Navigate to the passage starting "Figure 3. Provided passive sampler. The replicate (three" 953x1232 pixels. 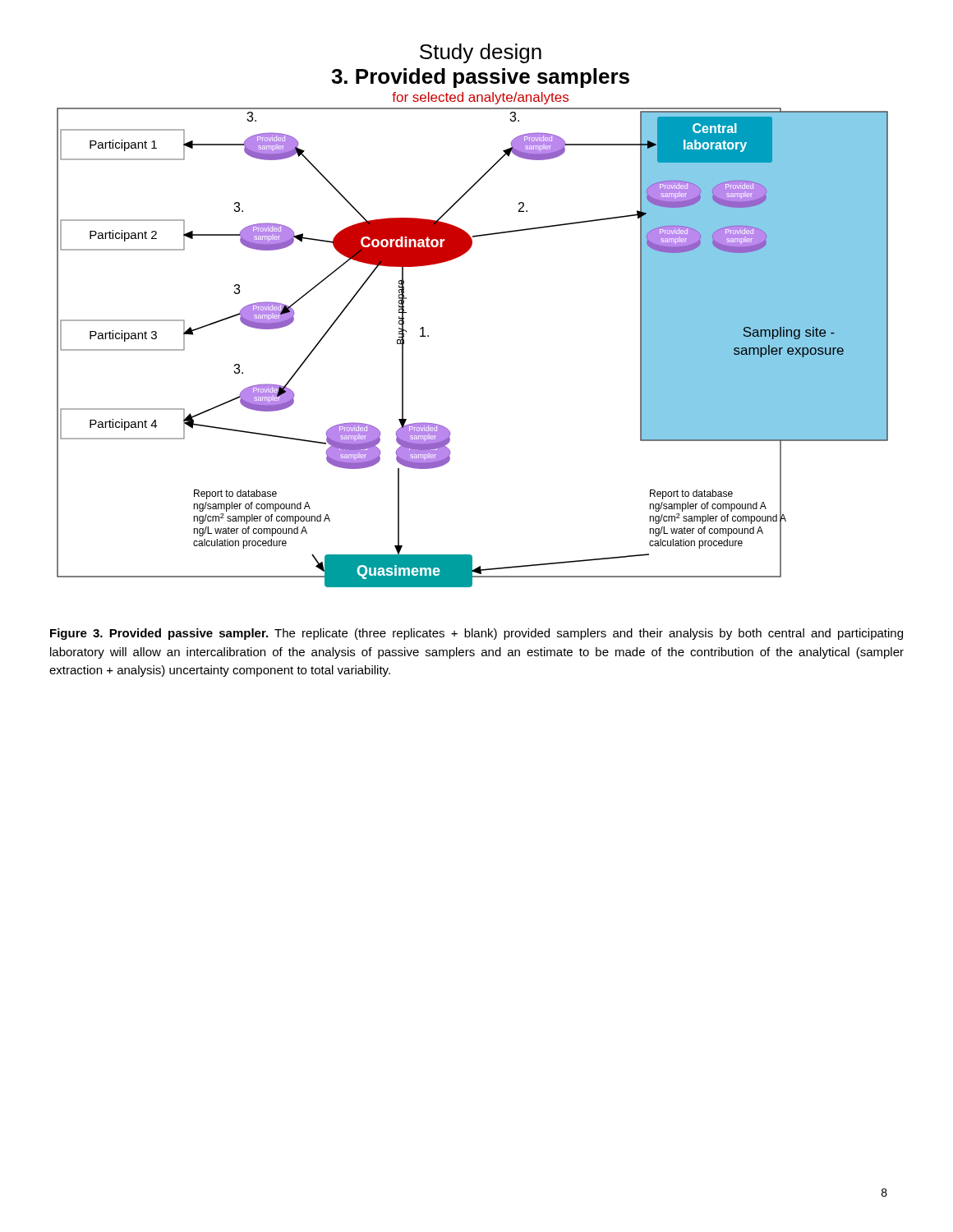[x=476, y=651]
